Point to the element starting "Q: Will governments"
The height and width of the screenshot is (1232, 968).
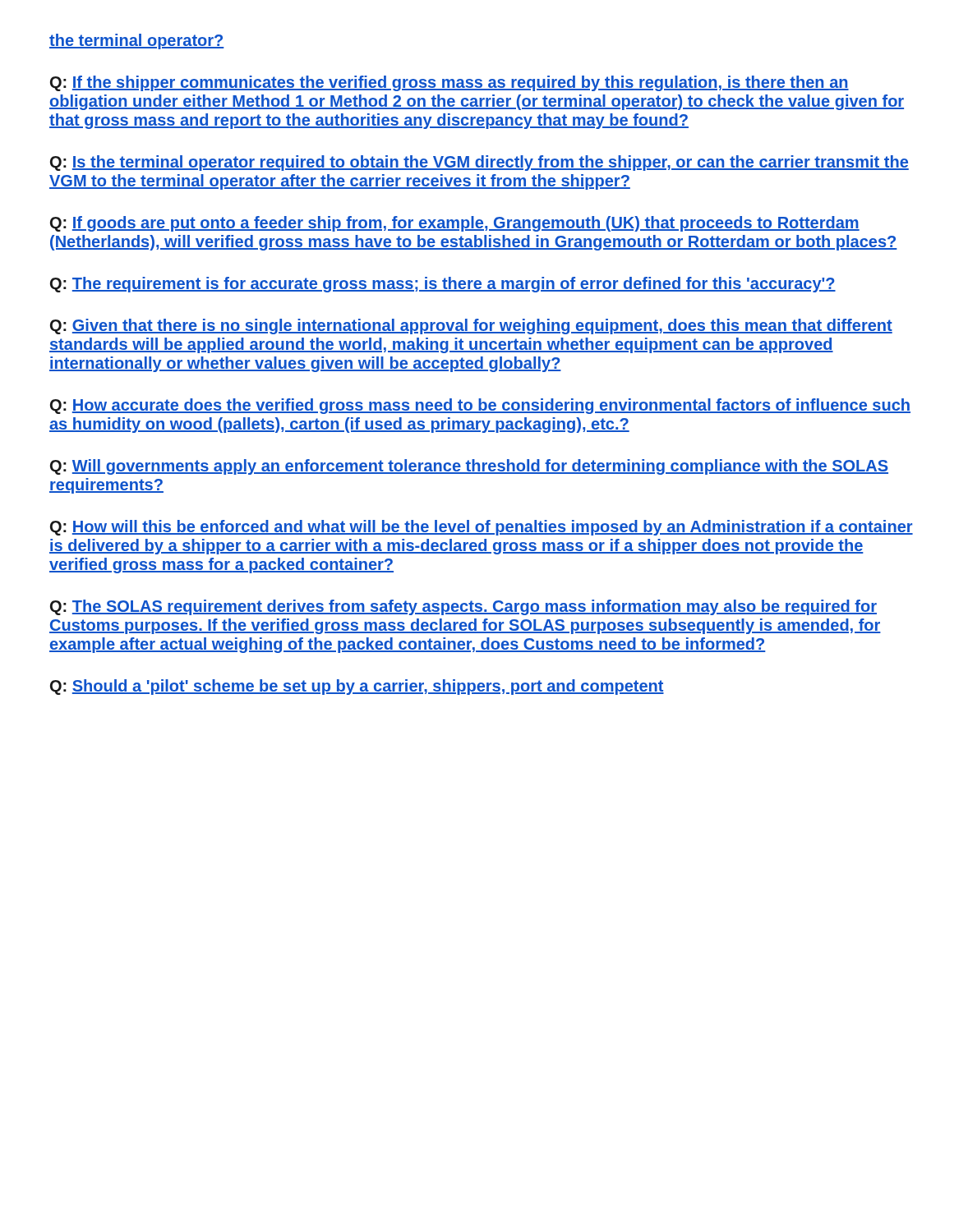[469, 475]
